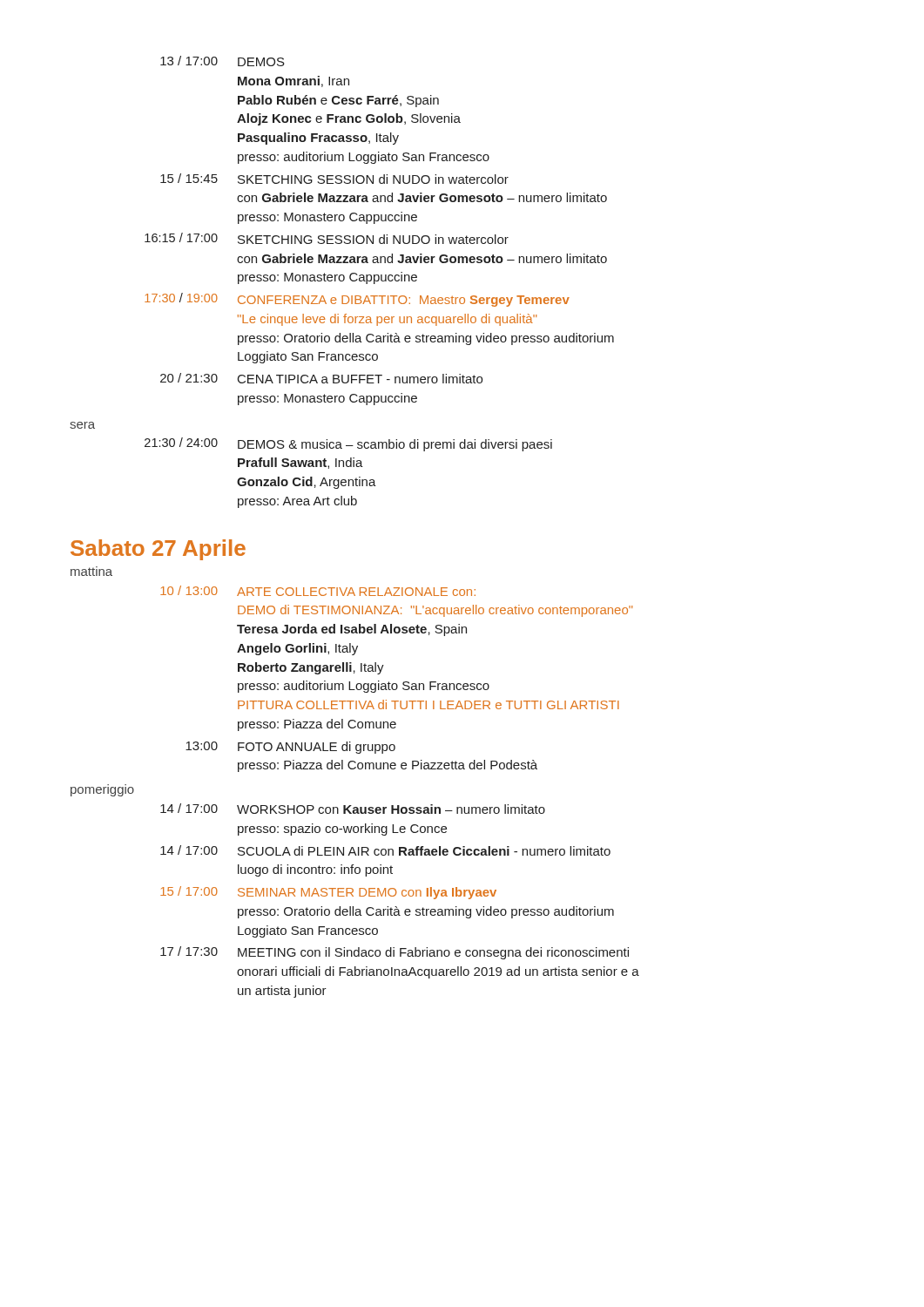Where is the passage that starts "10 / 13:00 ARTE COLLECTIVA RELAZIONALE"?

pyautogui.click(x=318, y=591)
